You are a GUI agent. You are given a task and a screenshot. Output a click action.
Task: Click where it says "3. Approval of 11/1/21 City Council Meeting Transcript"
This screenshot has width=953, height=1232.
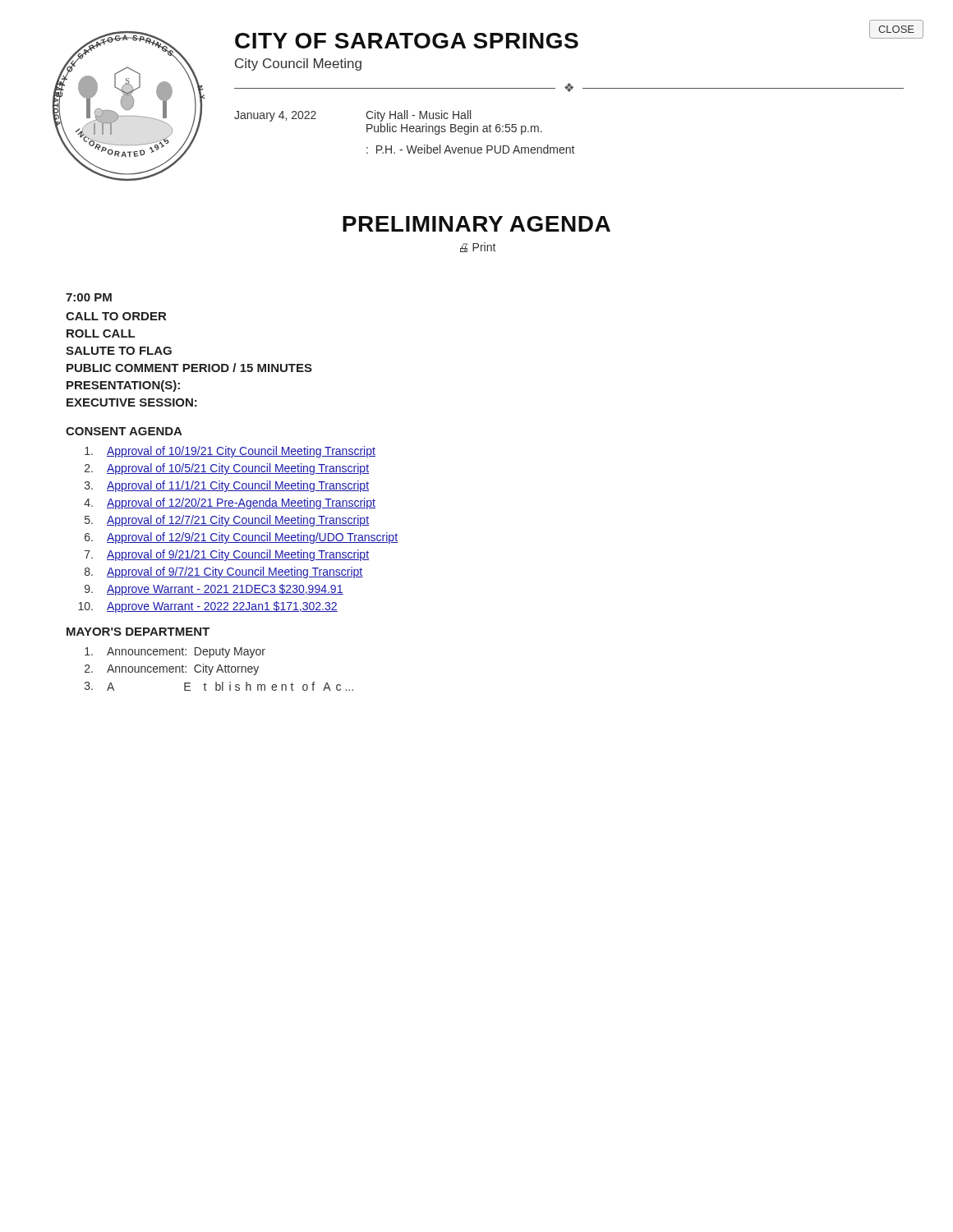[217, 485]
